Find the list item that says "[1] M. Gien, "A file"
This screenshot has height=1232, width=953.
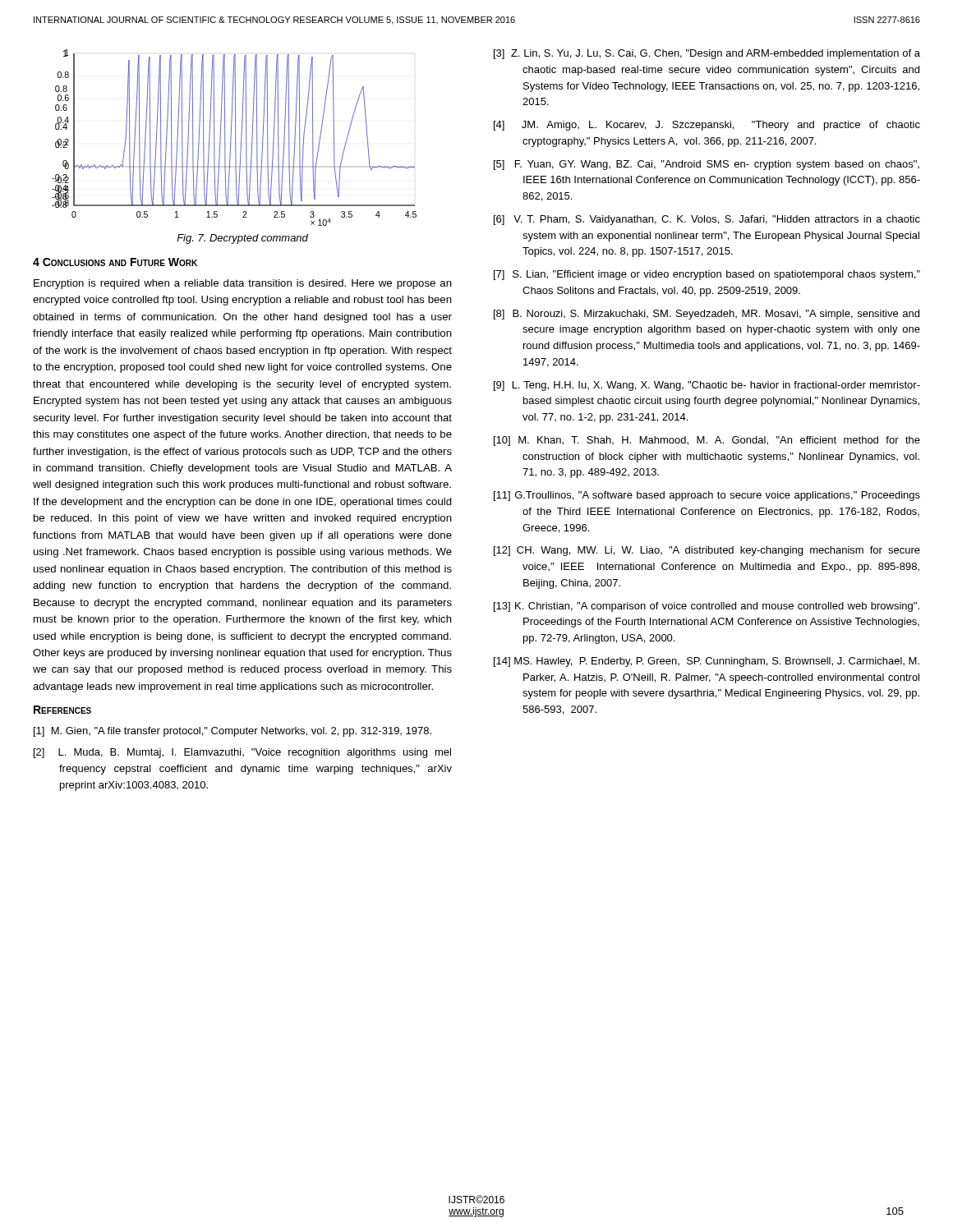[233, 731]
